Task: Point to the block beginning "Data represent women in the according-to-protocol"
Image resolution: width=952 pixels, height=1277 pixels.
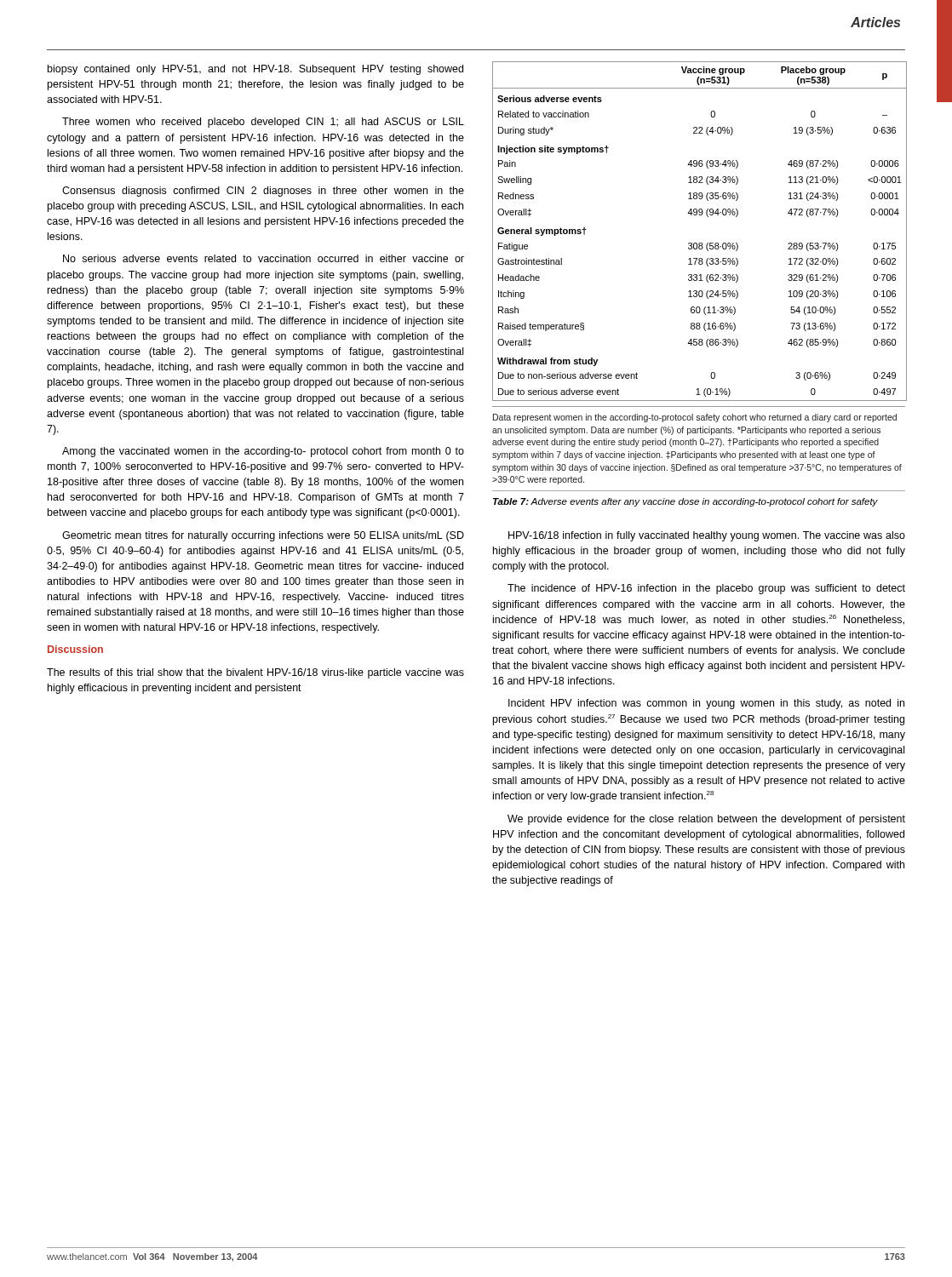Action: click(697, 448)
